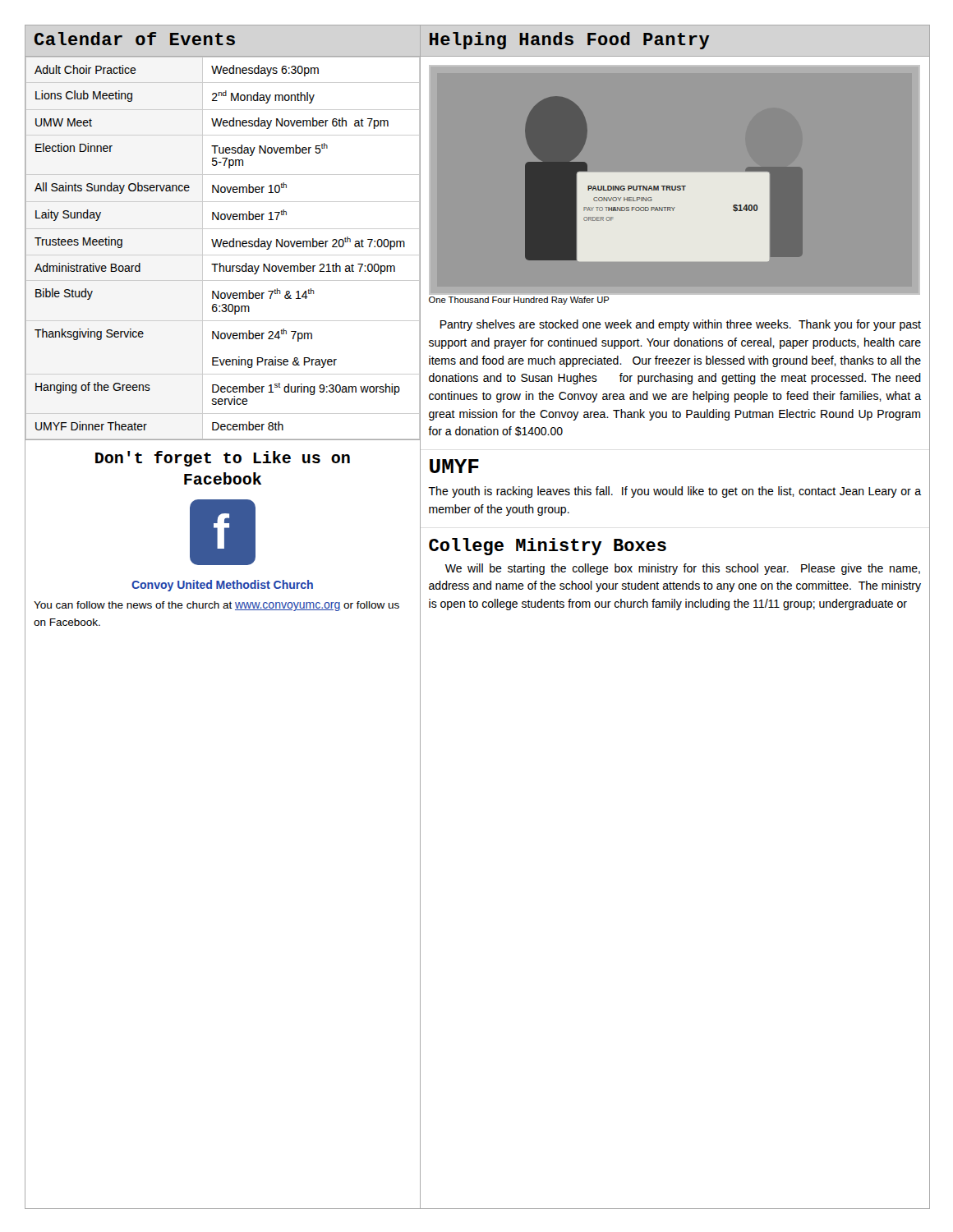
Task: Select the passage starting "We will be starting the college box"
Action: (x=675, y=586)
